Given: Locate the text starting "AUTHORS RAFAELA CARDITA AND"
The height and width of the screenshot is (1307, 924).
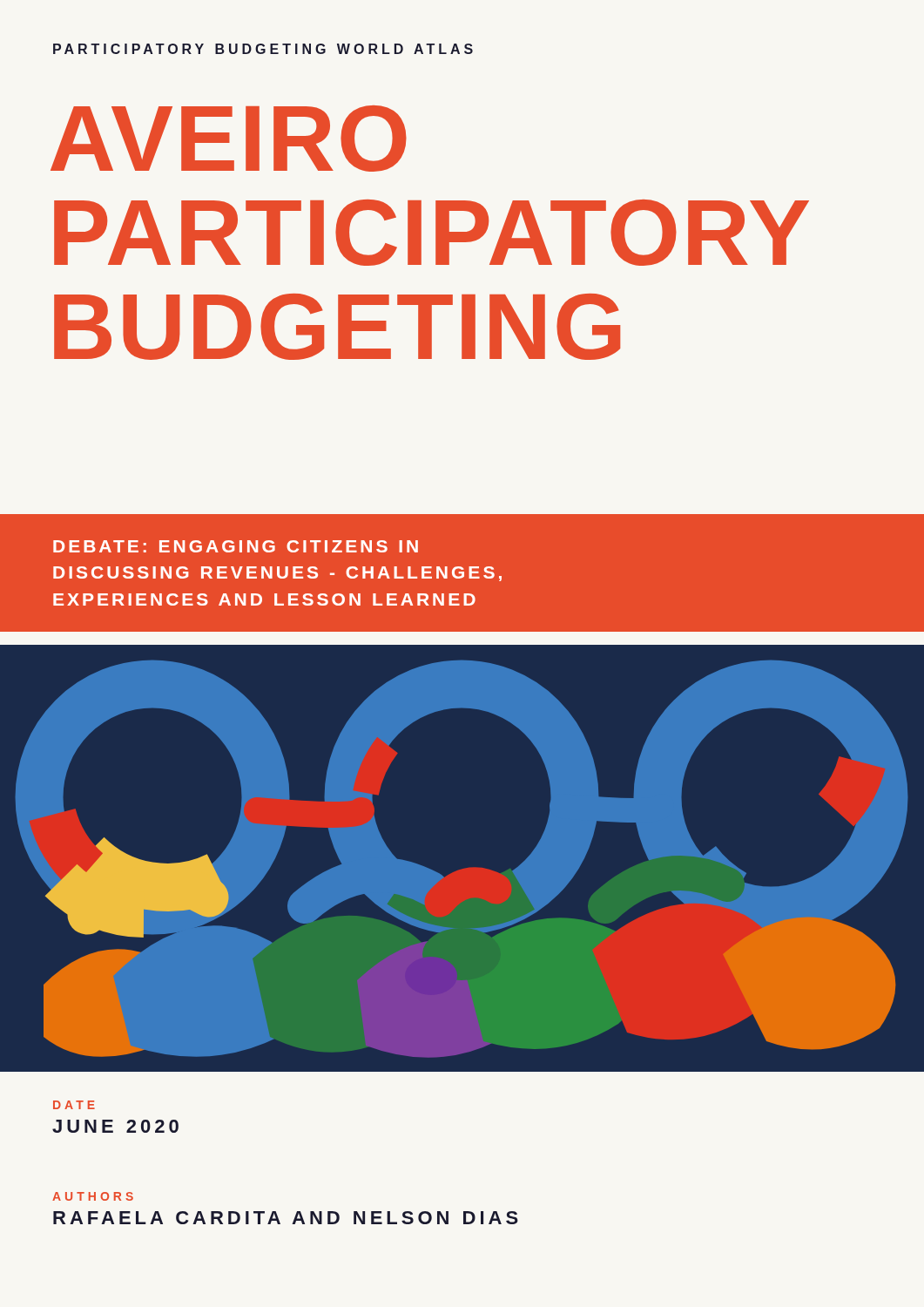Looking at the screenshot, I should pos(287,1209).
